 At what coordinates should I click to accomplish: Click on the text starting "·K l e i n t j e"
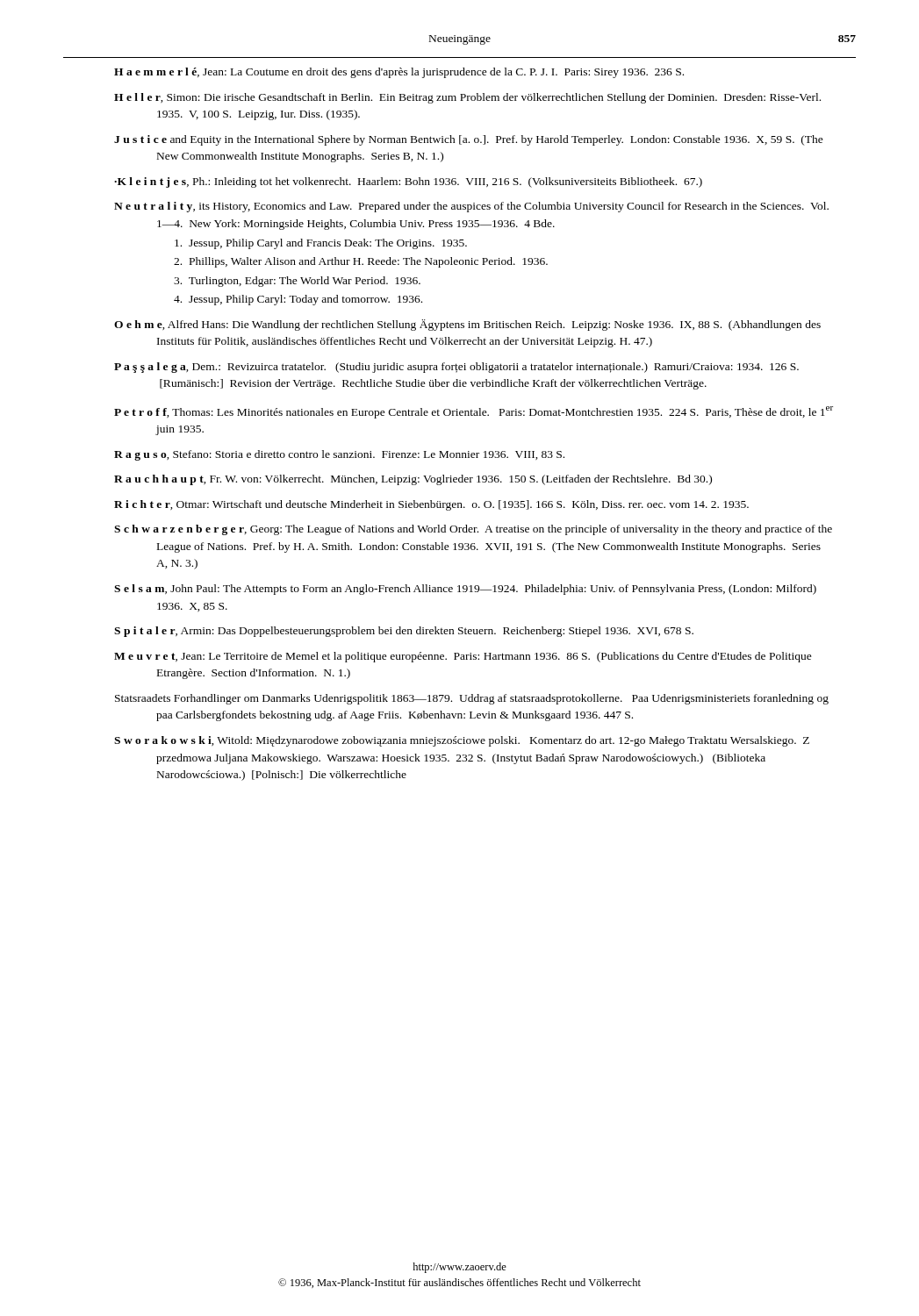408,181
